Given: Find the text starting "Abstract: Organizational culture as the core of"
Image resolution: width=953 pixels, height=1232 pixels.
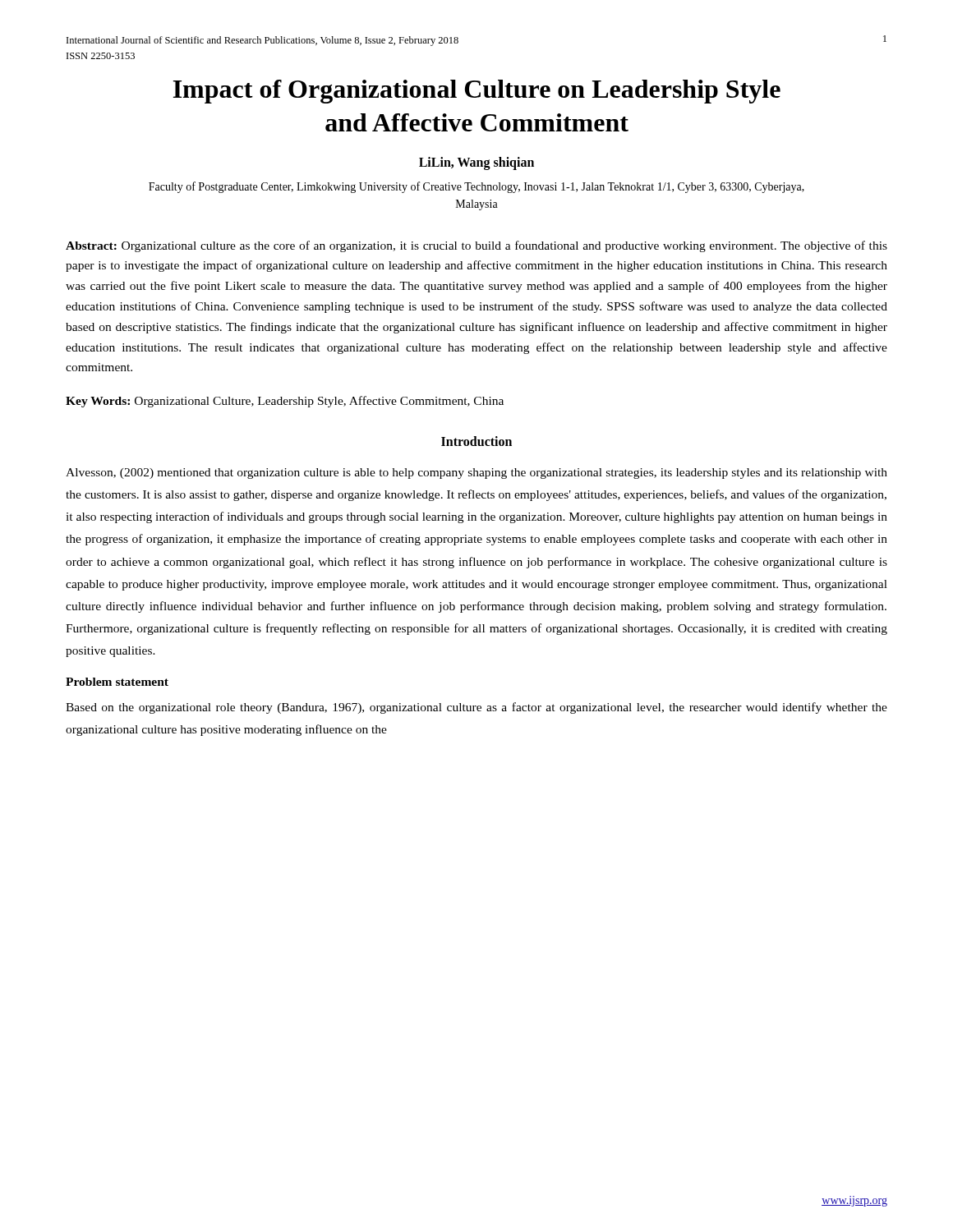Looking at the screenshot, I should coord(476,306).
